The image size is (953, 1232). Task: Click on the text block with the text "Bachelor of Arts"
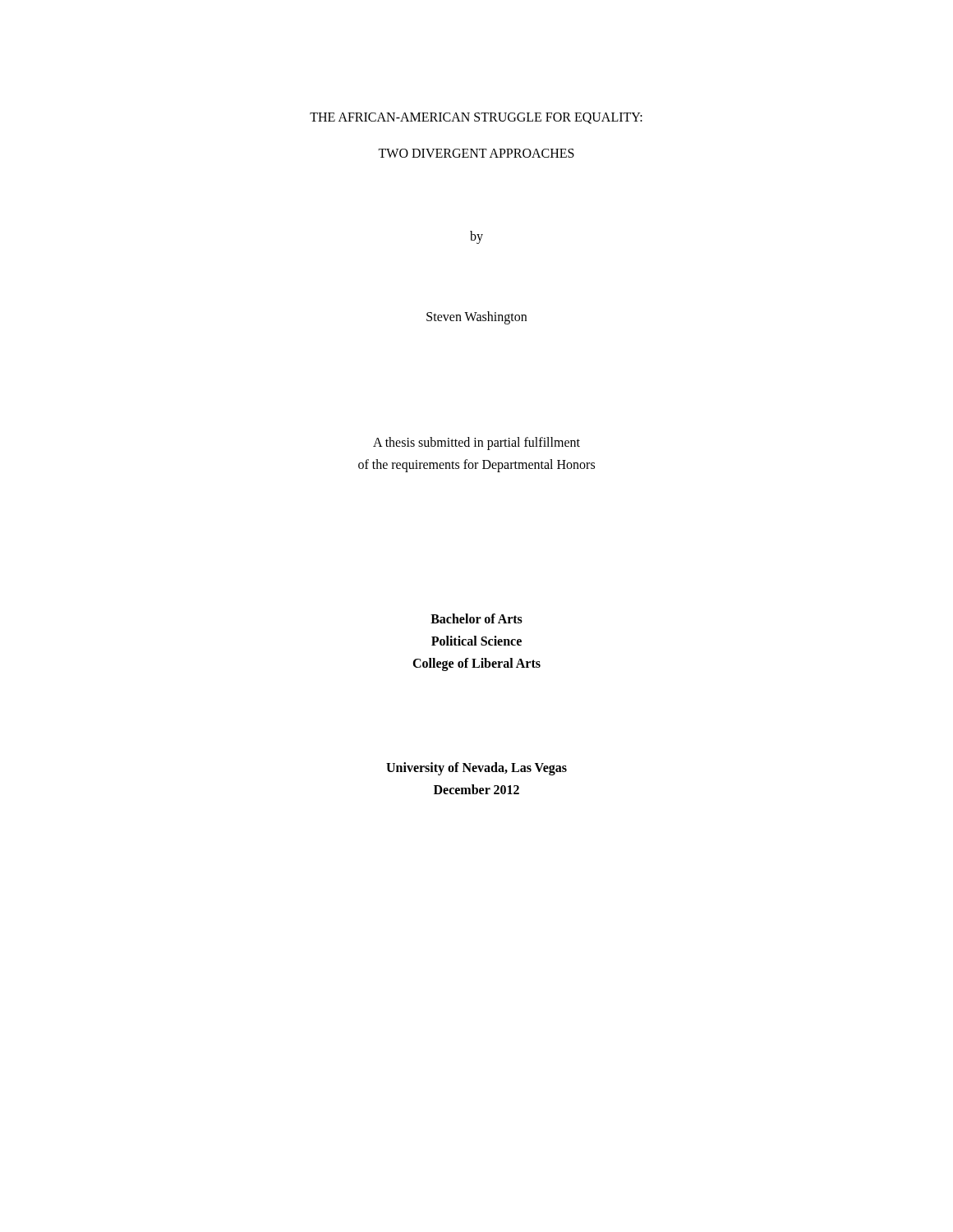click(476, 641)
